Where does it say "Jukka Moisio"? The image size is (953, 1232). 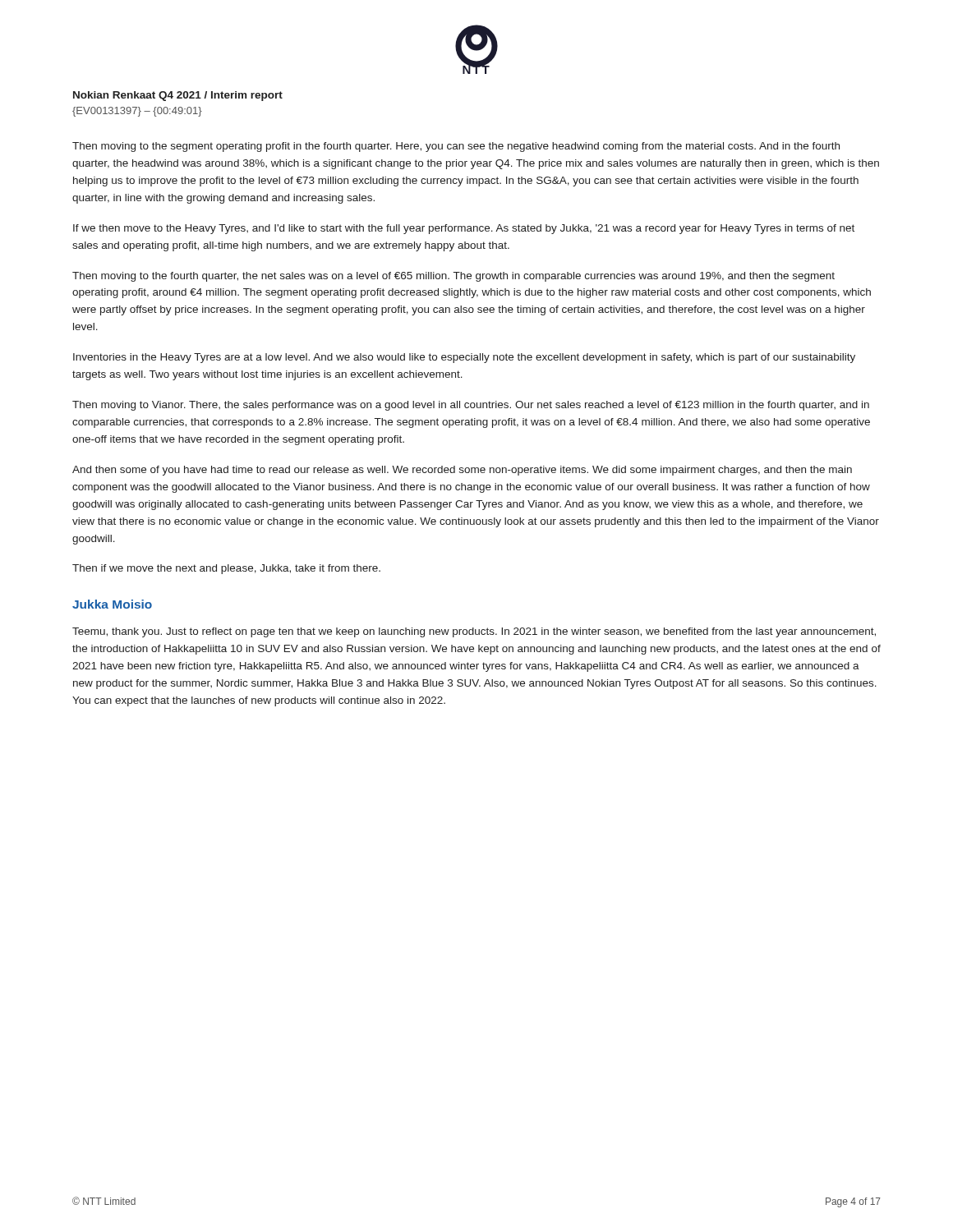(x=112, y=604)
